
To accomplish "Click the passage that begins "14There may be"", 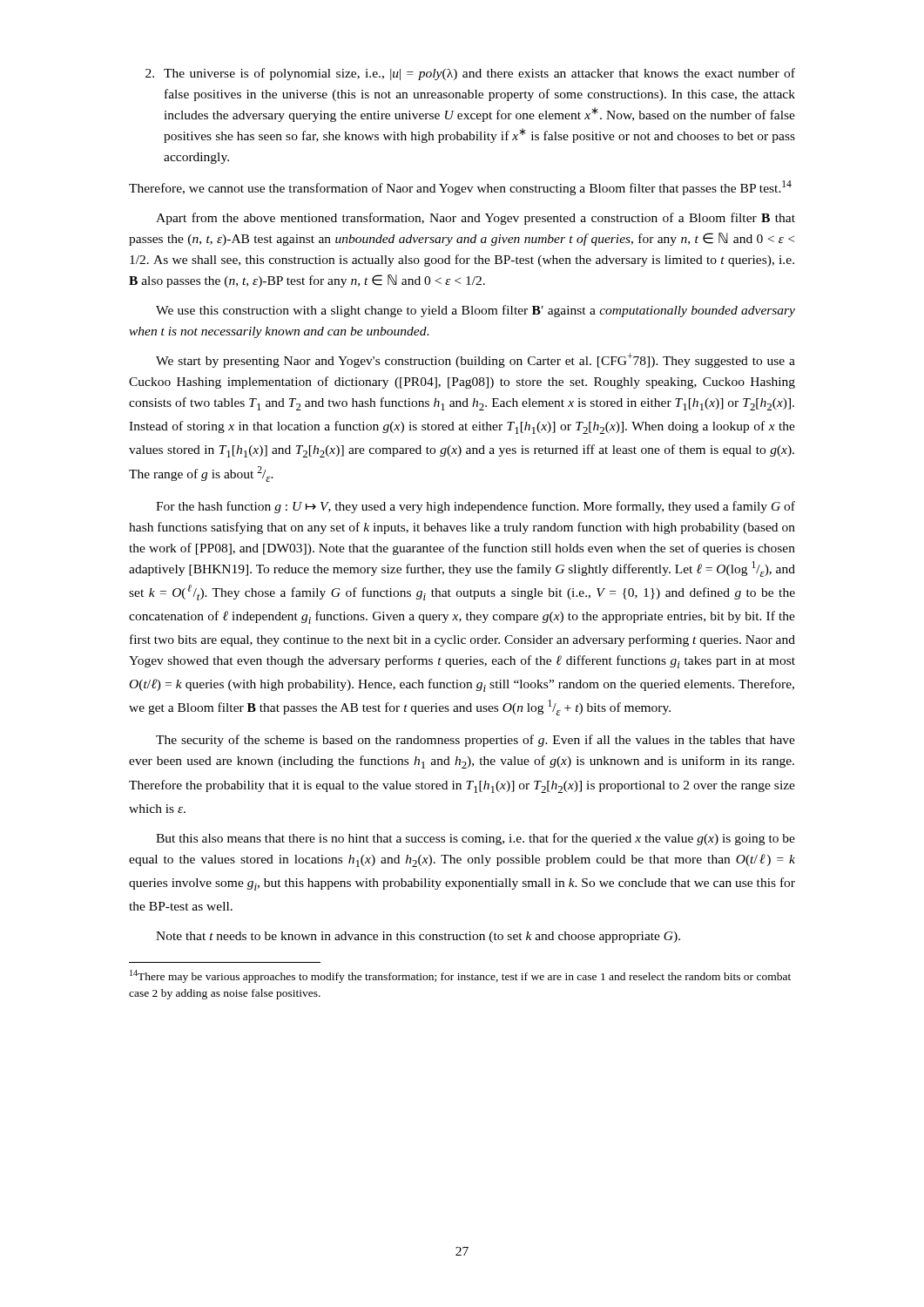I will coord(460,984).
